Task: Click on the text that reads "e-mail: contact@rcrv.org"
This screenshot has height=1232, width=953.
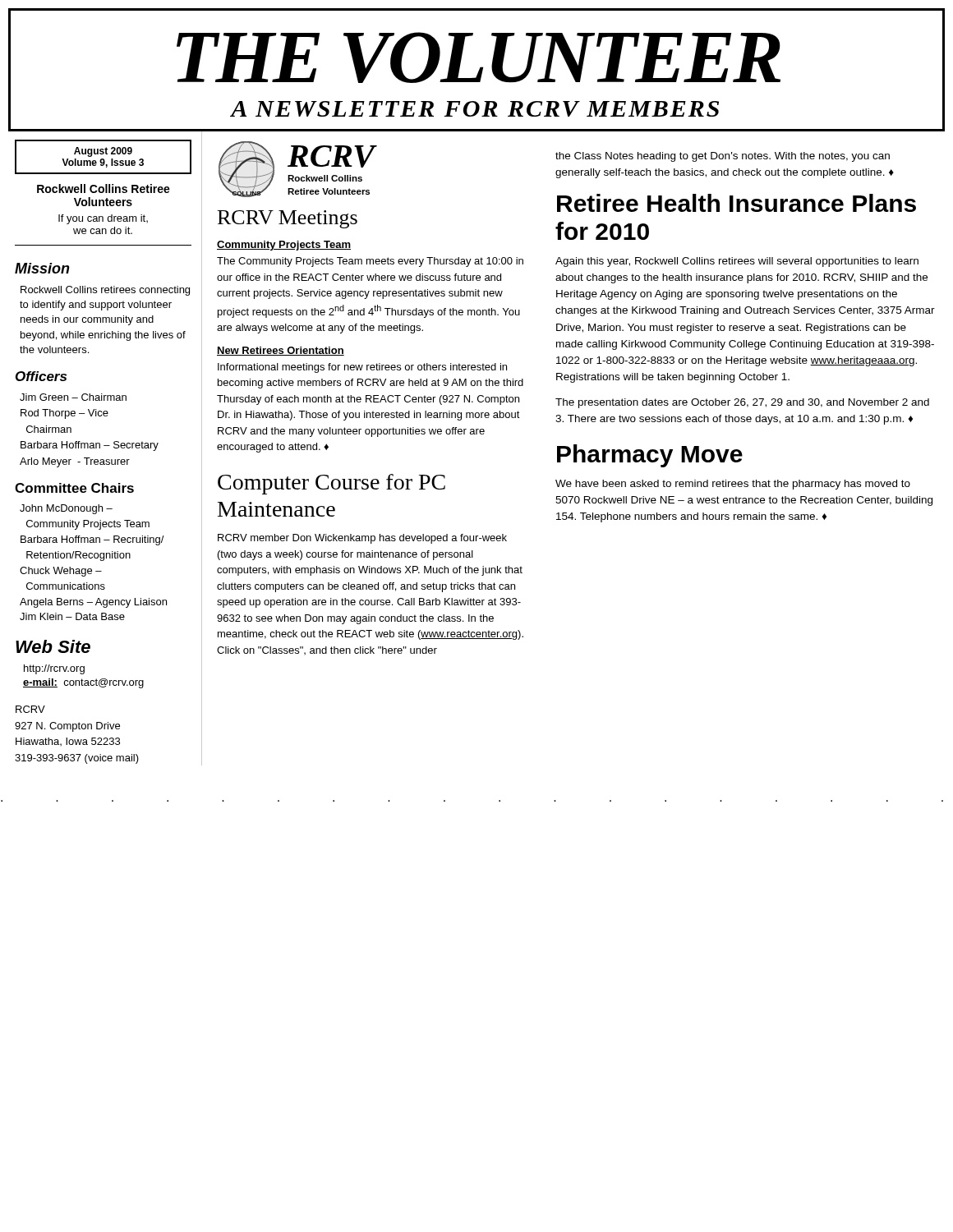Action: pos(84,682)
